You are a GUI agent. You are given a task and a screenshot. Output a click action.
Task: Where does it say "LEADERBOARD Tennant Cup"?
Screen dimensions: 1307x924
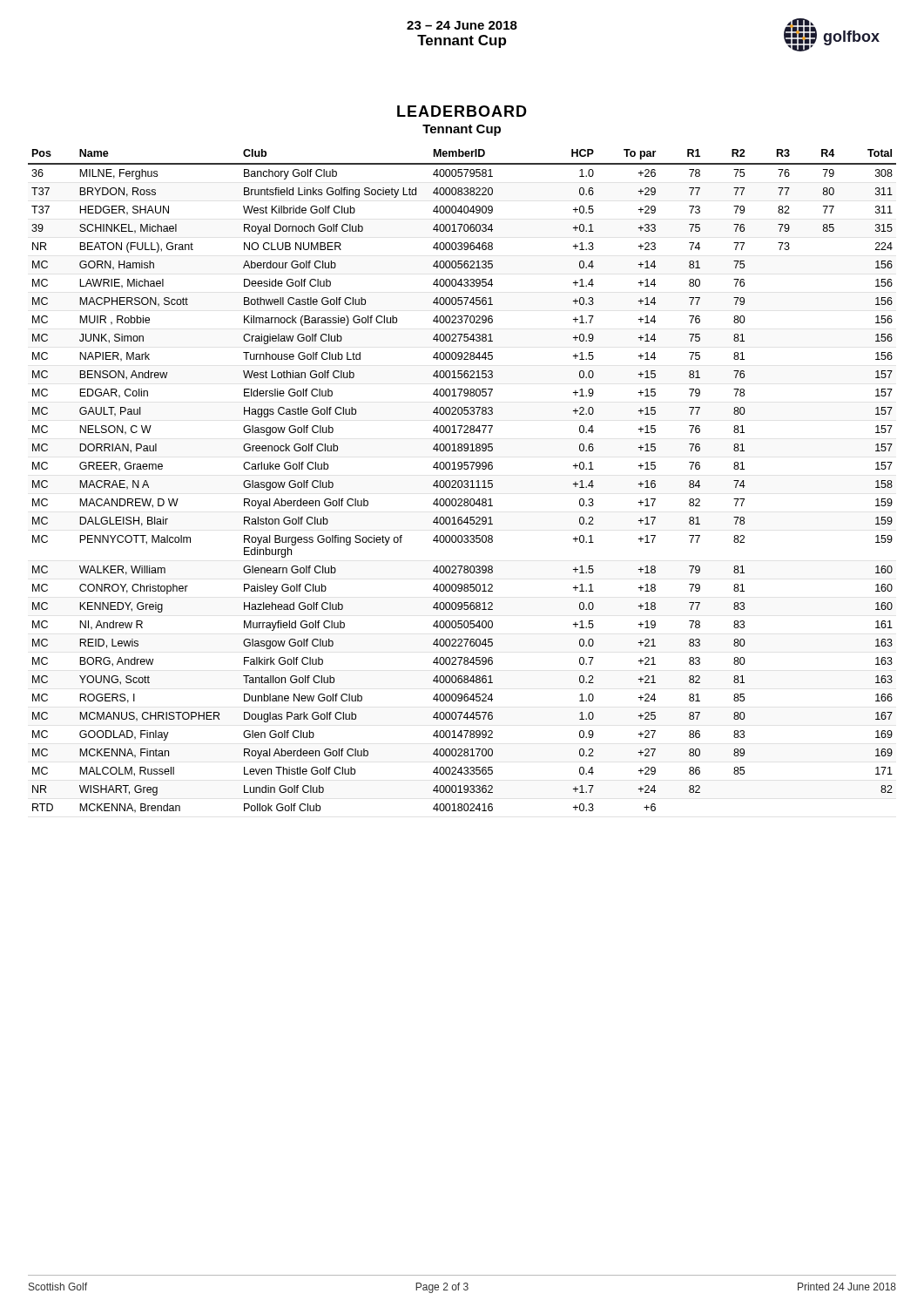[462, 119]
